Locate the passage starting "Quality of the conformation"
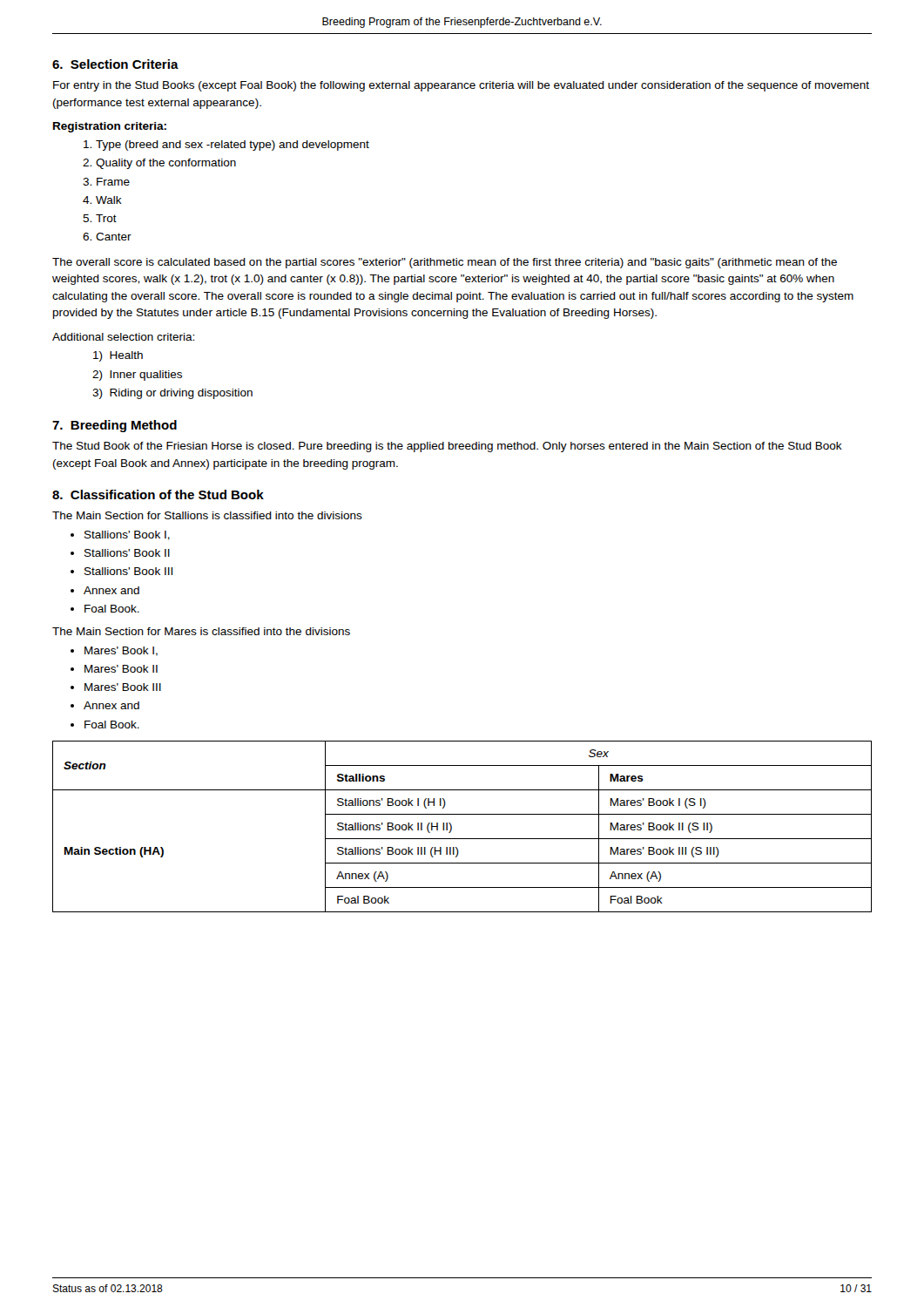This screenshot has height=1307, width=924. [166, 163]
